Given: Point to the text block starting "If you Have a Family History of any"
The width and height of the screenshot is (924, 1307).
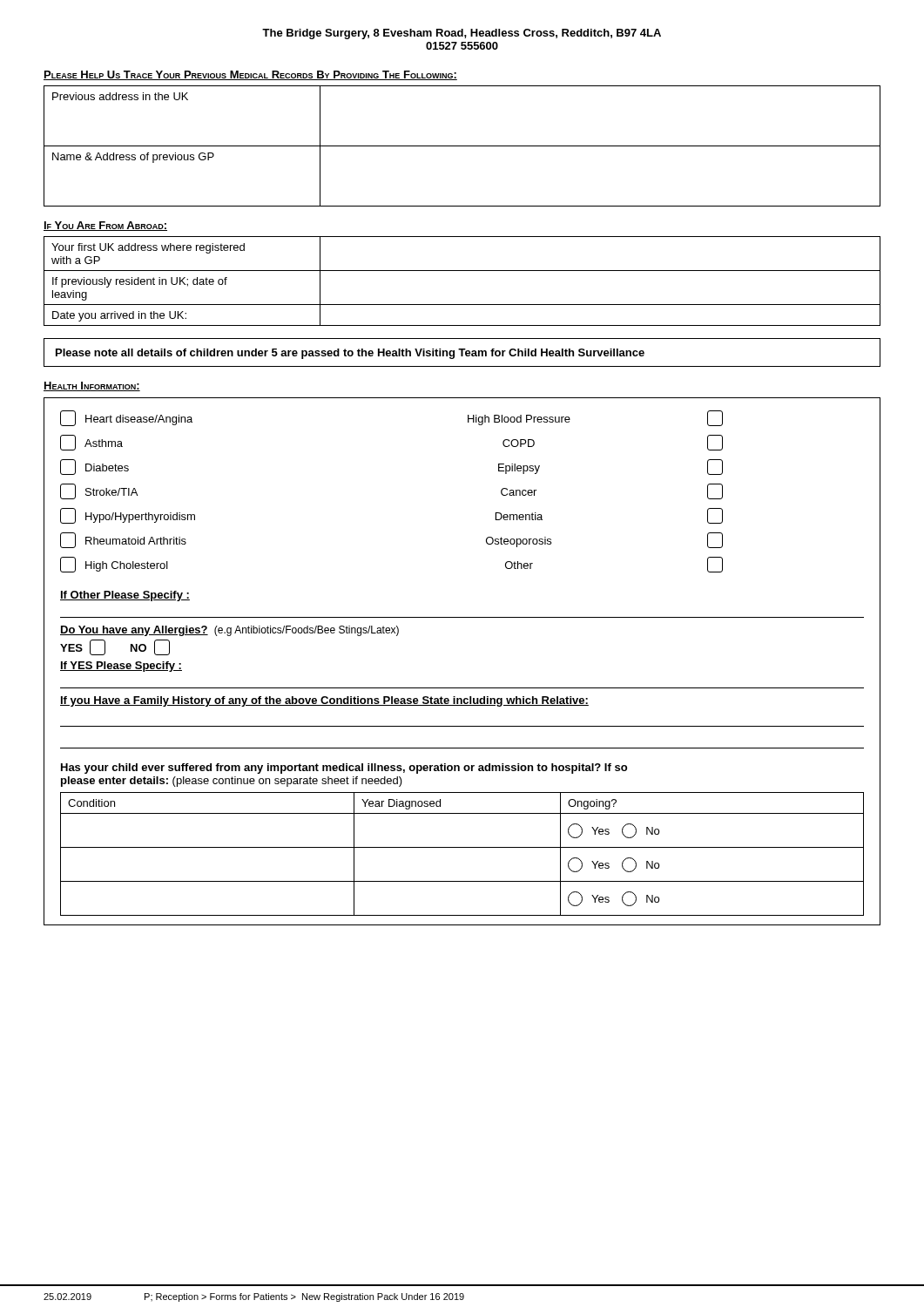Looking at the screenshot, I should coord(462,721).
